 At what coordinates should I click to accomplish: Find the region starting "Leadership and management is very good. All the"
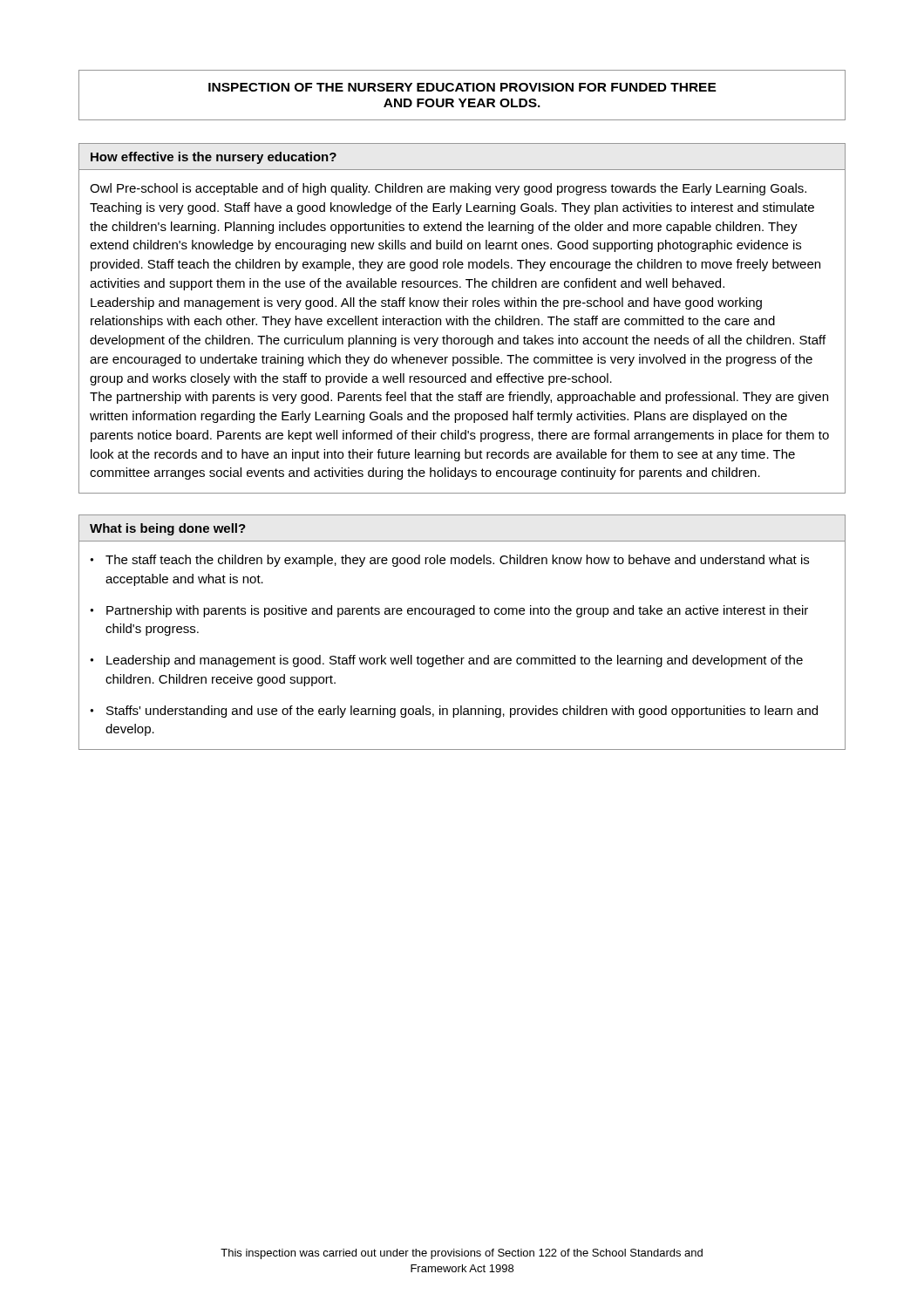[462, 340]
